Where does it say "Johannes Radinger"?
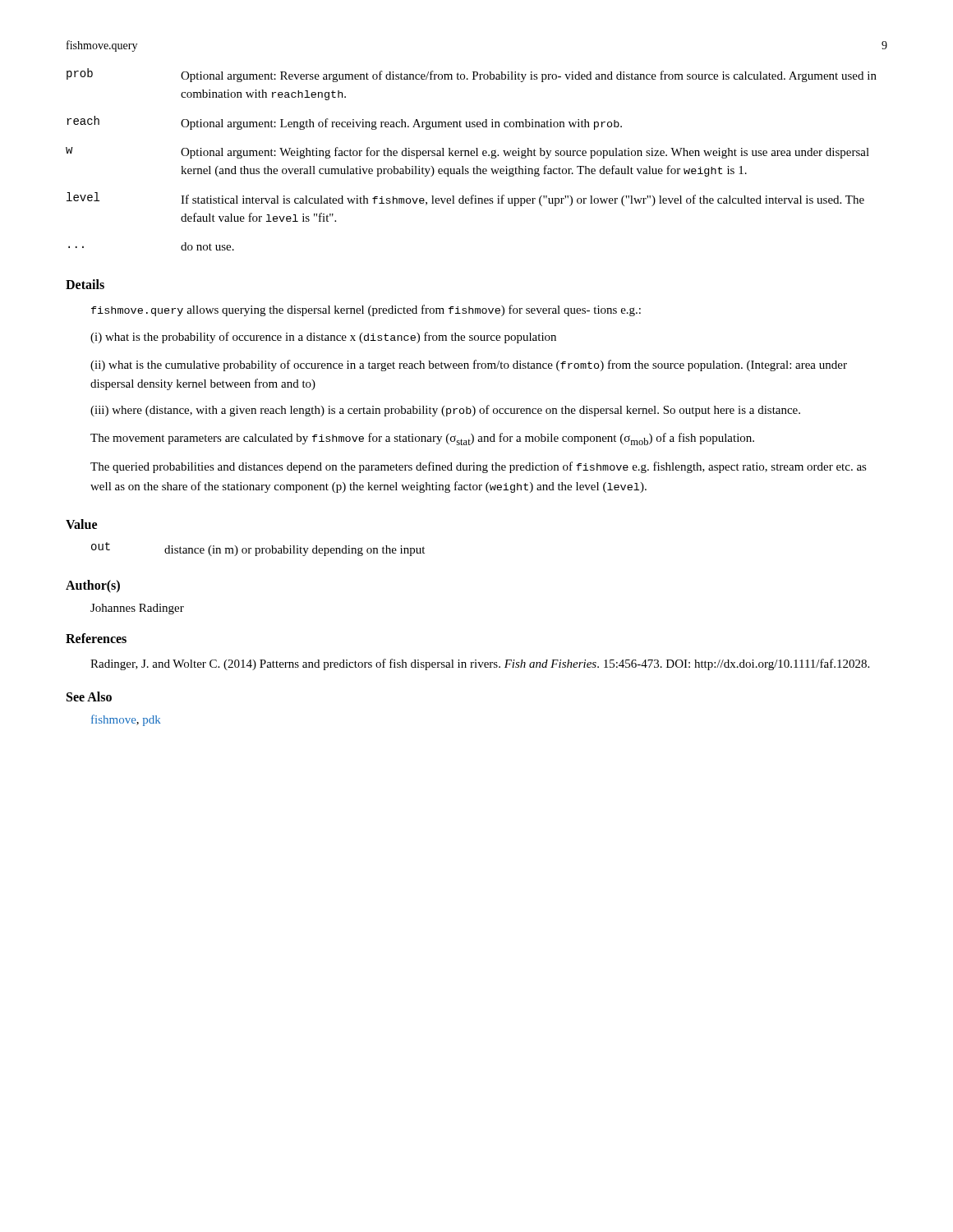 click(137, 608)
